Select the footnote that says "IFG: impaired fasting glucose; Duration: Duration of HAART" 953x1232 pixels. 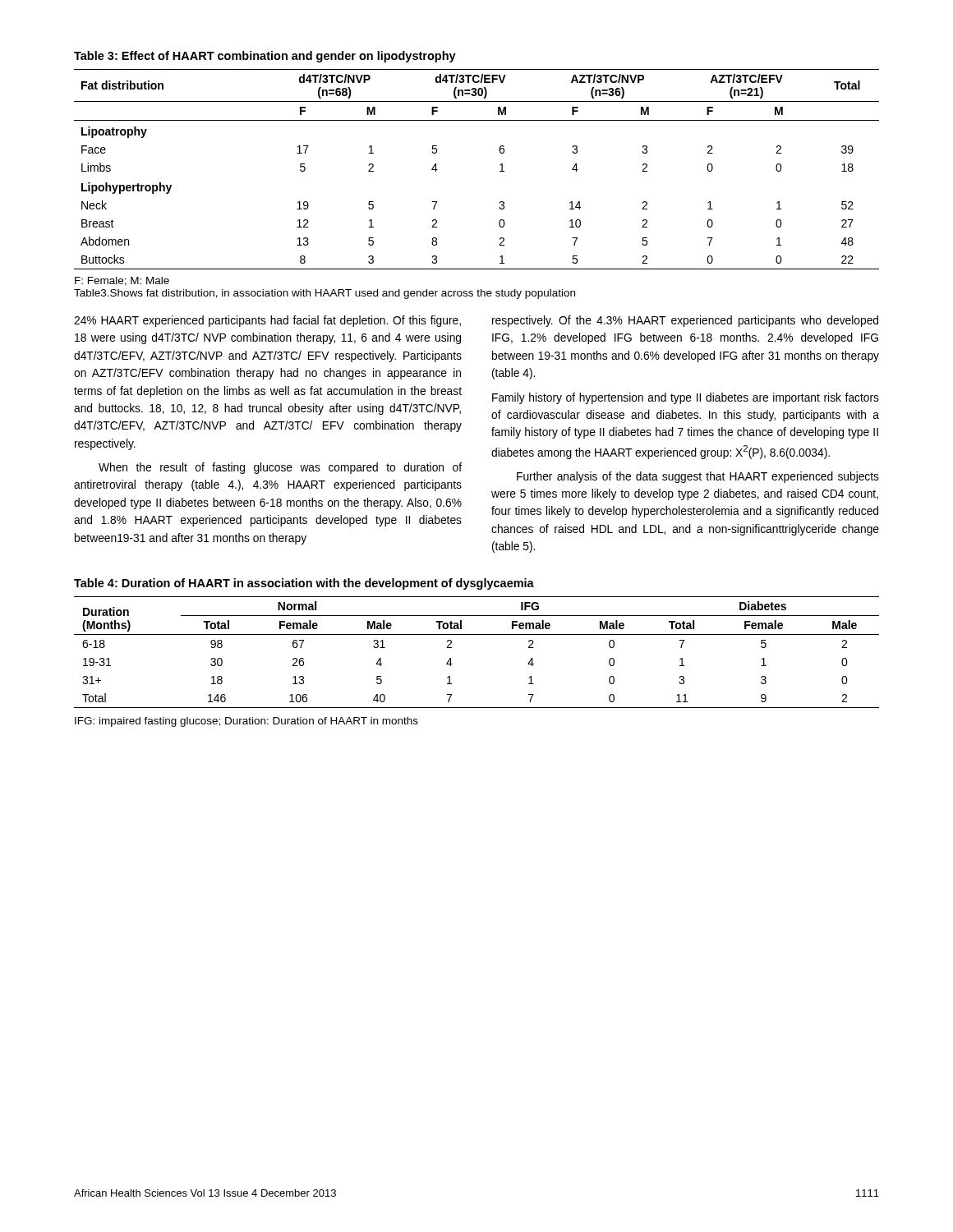246,721
